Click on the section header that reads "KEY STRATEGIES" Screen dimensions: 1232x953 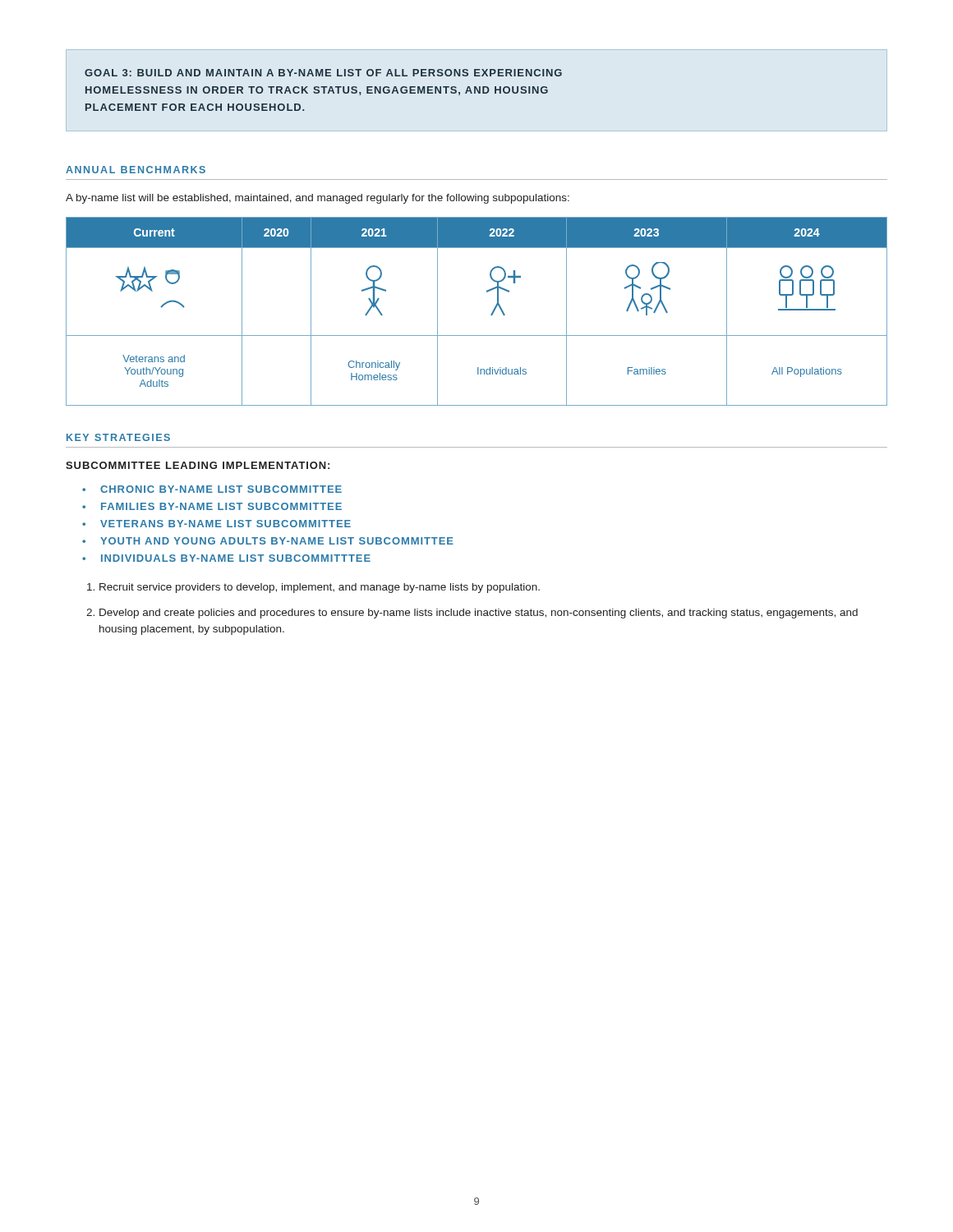tap(119, 438)
